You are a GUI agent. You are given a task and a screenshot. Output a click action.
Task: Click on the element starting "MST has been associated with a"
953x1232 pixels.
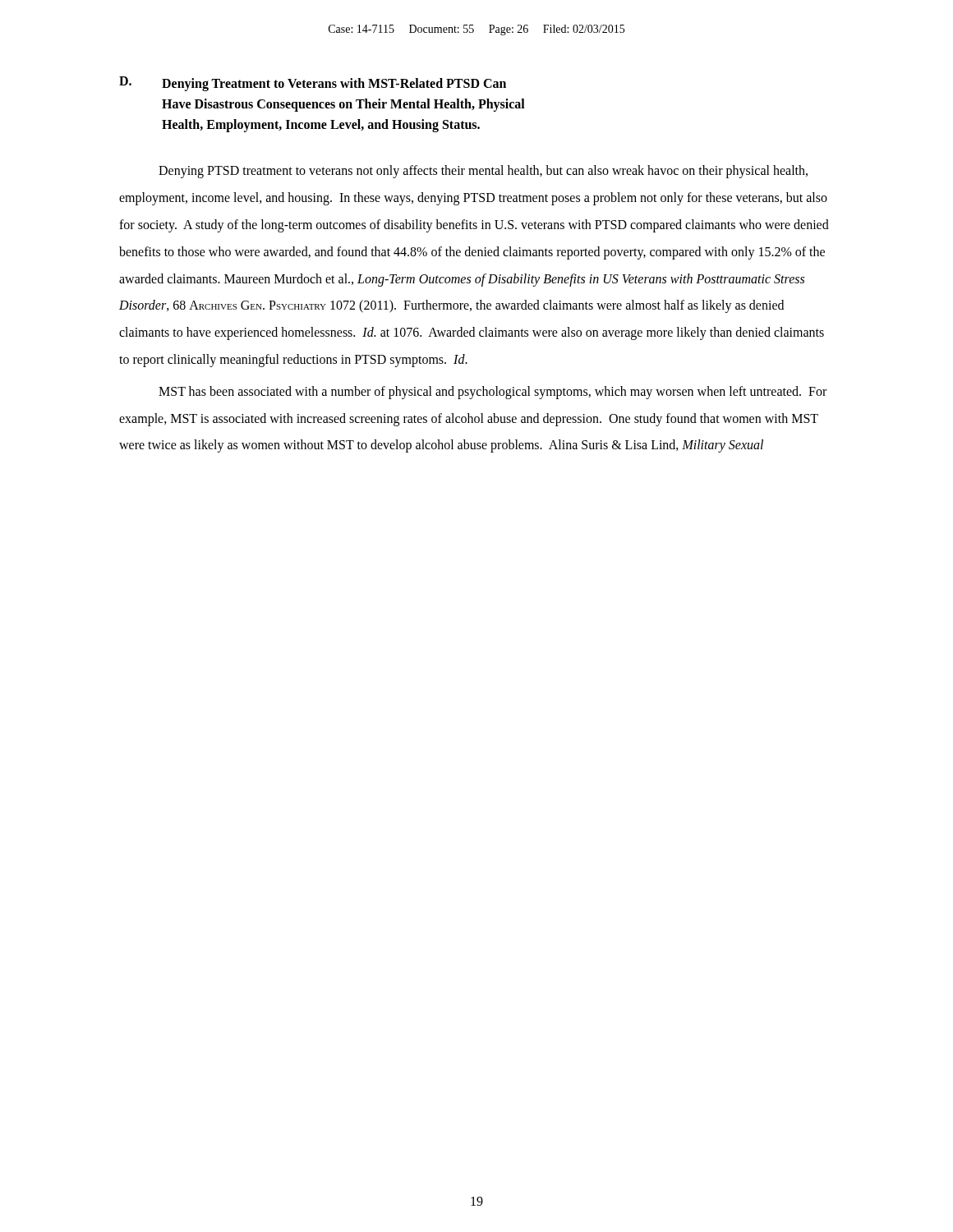coord(473,418)
